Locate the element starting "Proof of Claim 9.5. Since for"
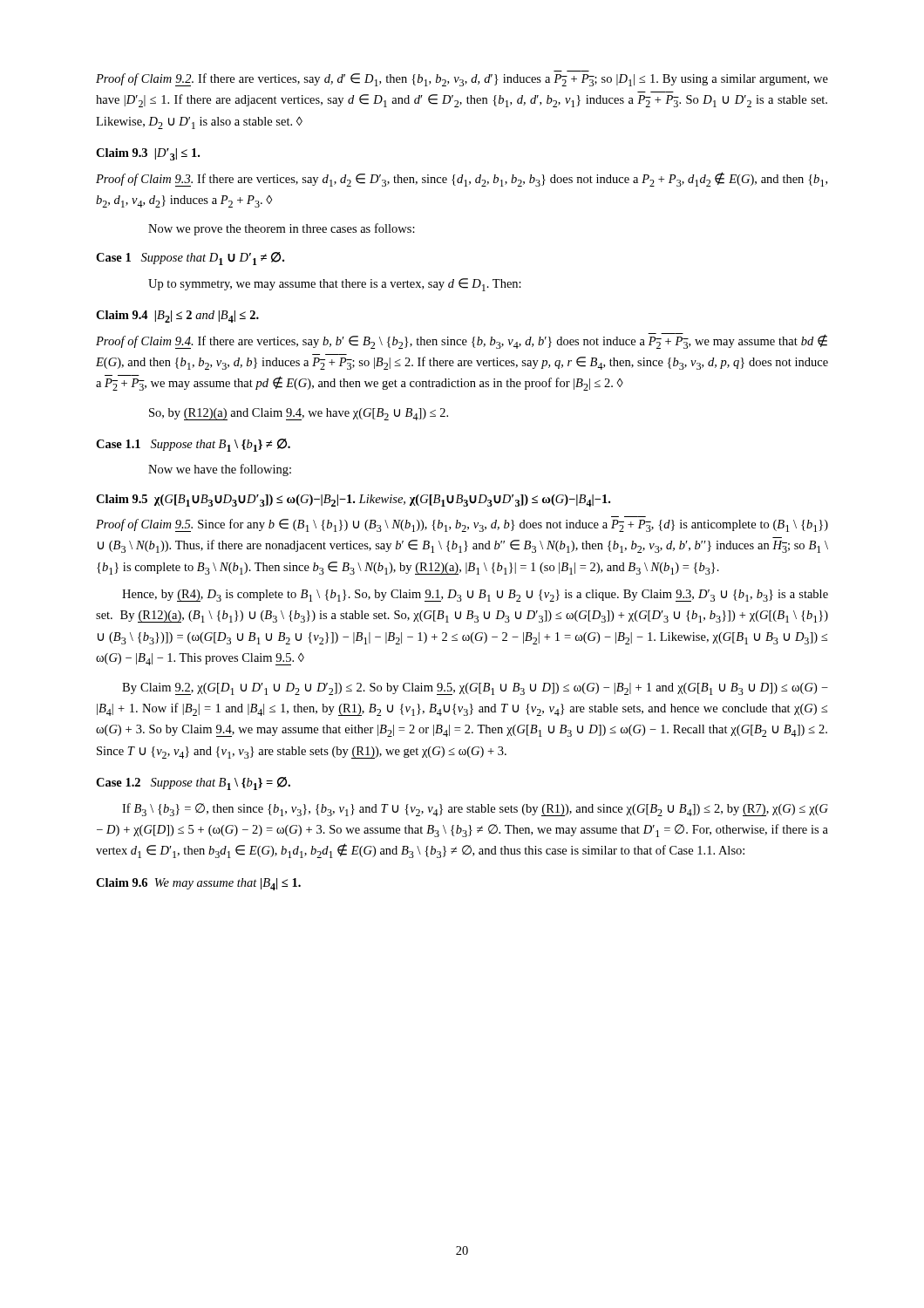The height and width of the screenshot is (1308, 924). pyautogui.click(x=462, y=547)
